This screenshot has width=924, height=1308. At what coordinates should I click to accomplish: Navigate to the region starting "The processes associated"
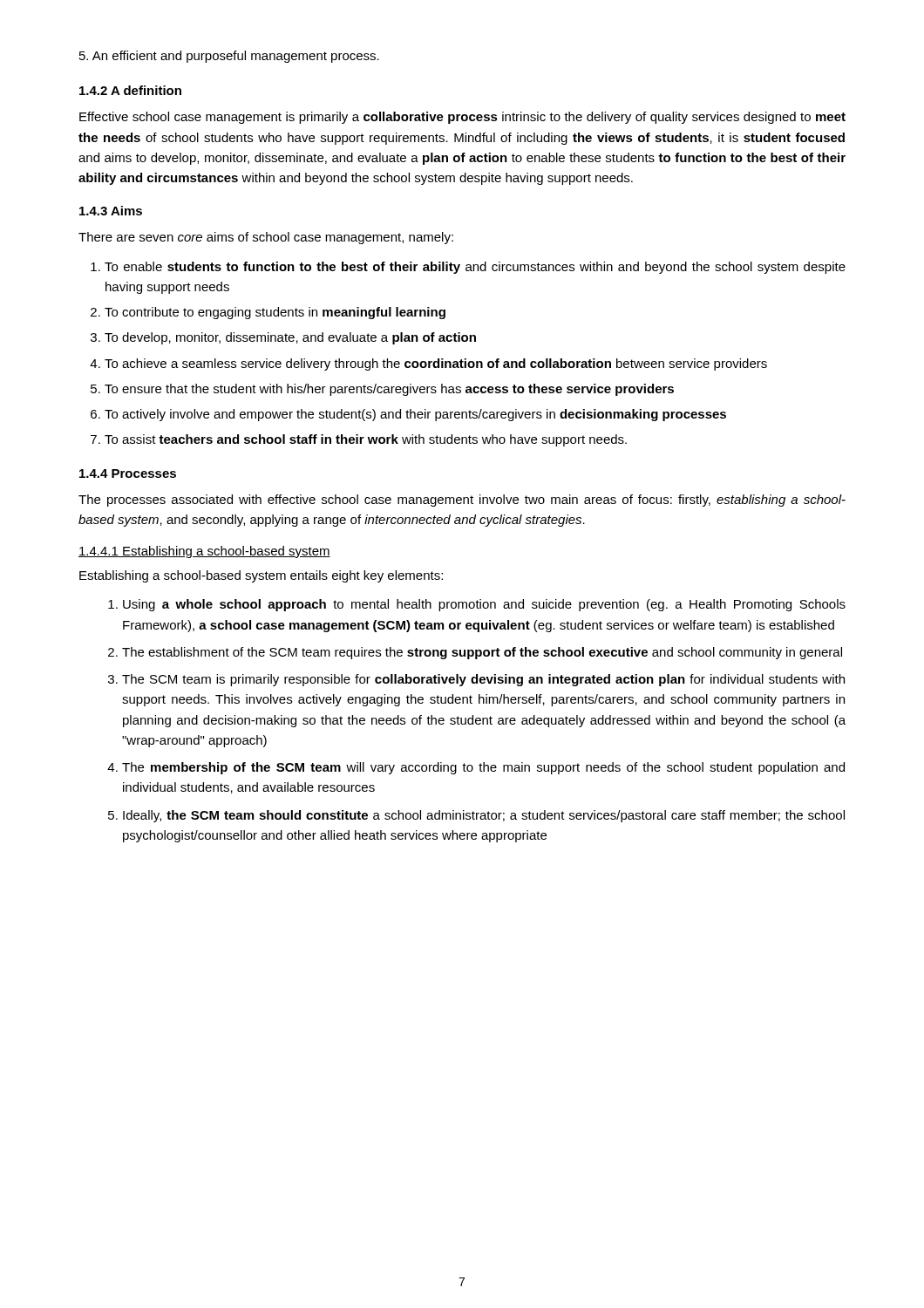click(x=462, y=509)
